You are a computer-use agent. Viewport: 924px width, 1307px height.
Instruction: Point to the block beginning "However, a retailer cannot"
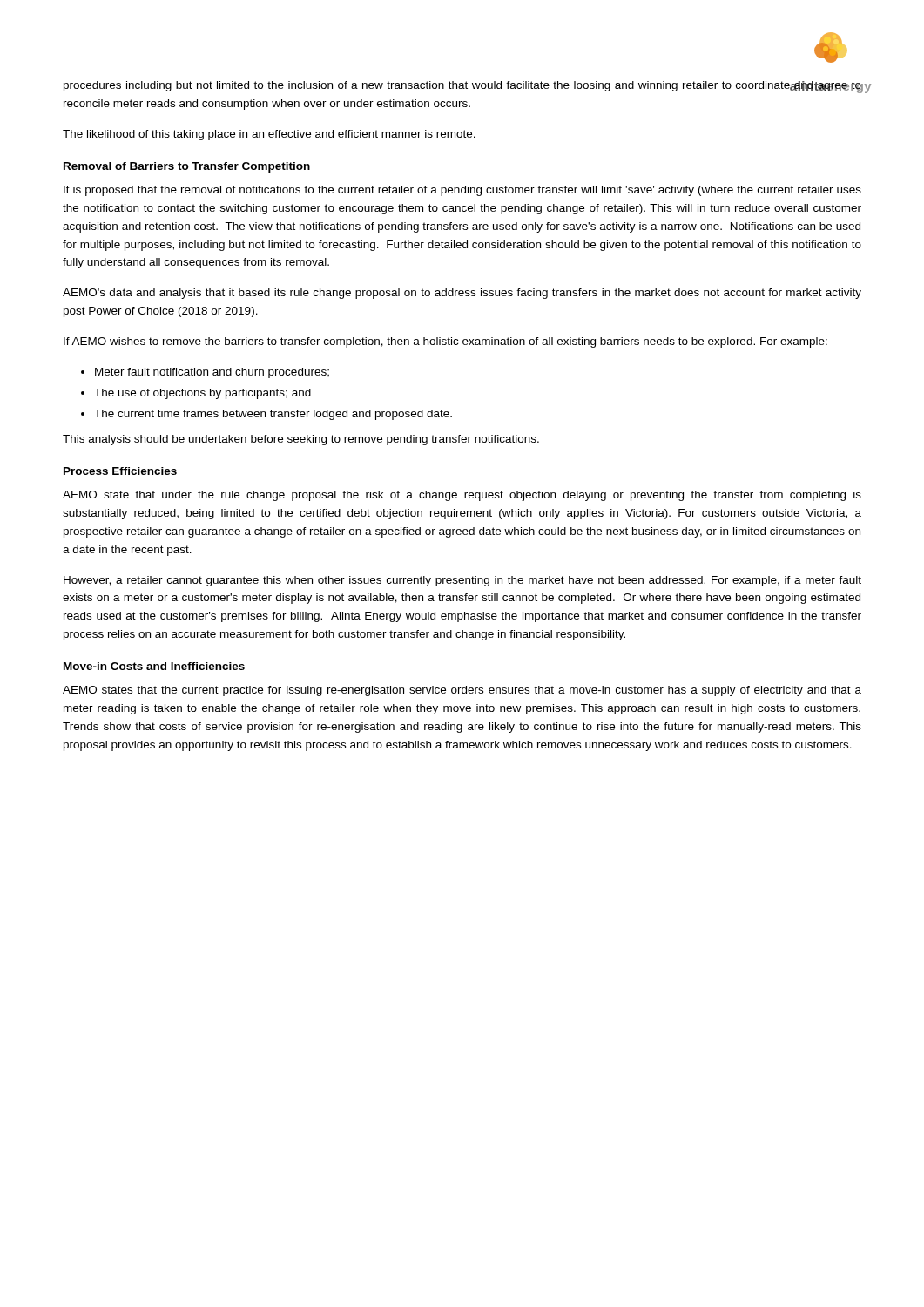462,607
